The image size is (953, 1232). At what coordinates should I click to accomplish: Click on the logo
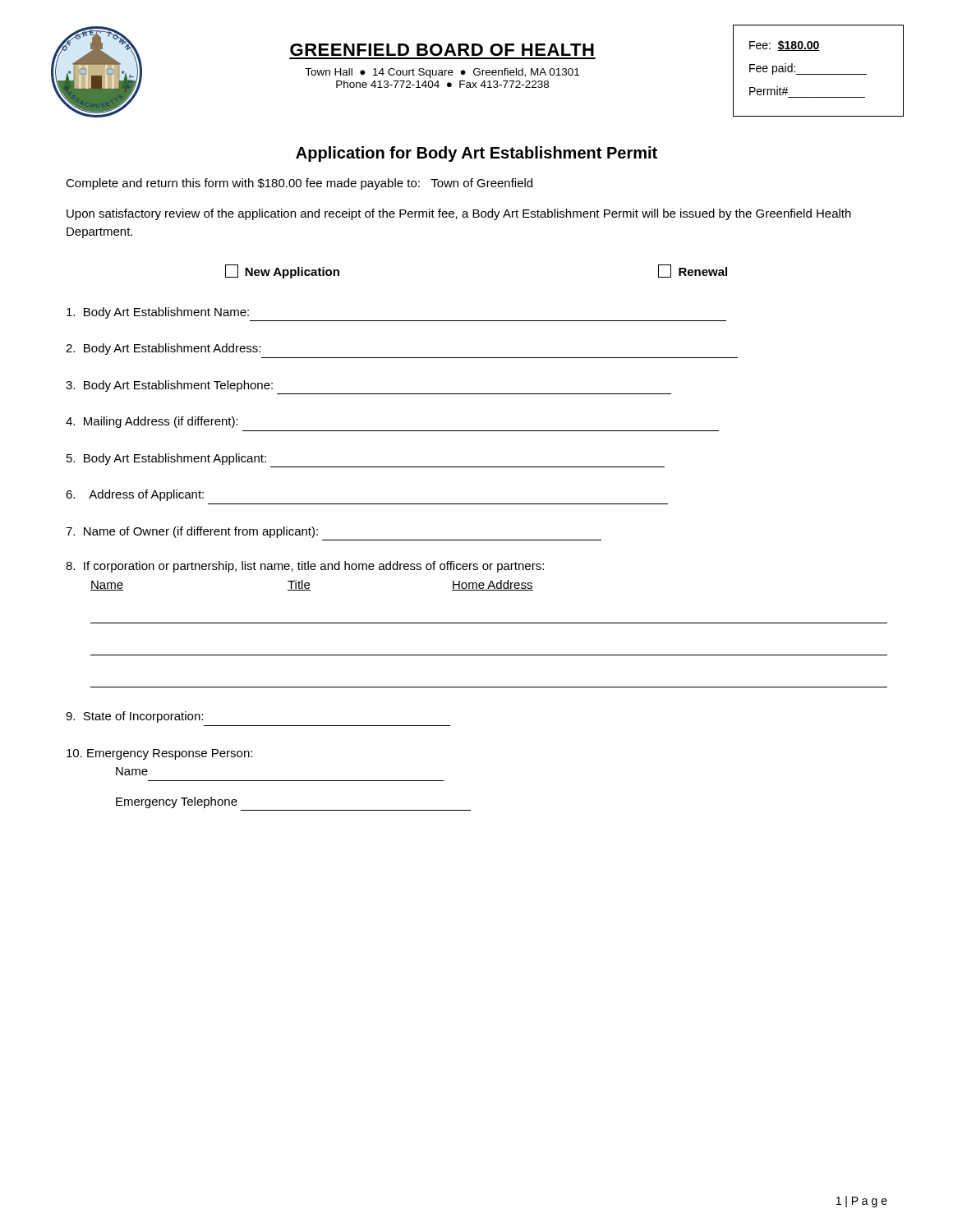click(97, 73)
